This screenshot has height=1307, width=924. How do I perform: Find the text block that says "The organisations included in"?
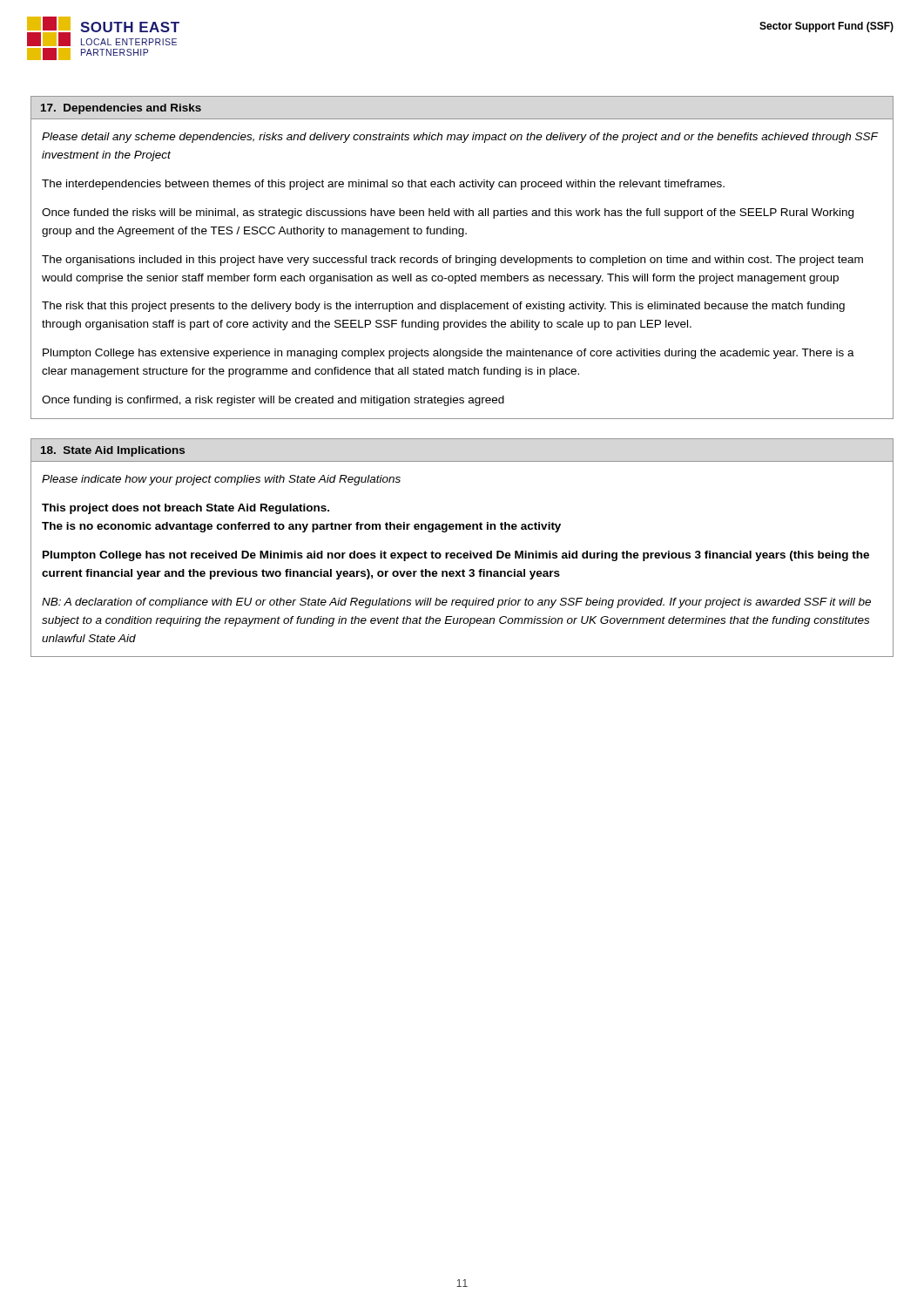(x=453, y=268)
